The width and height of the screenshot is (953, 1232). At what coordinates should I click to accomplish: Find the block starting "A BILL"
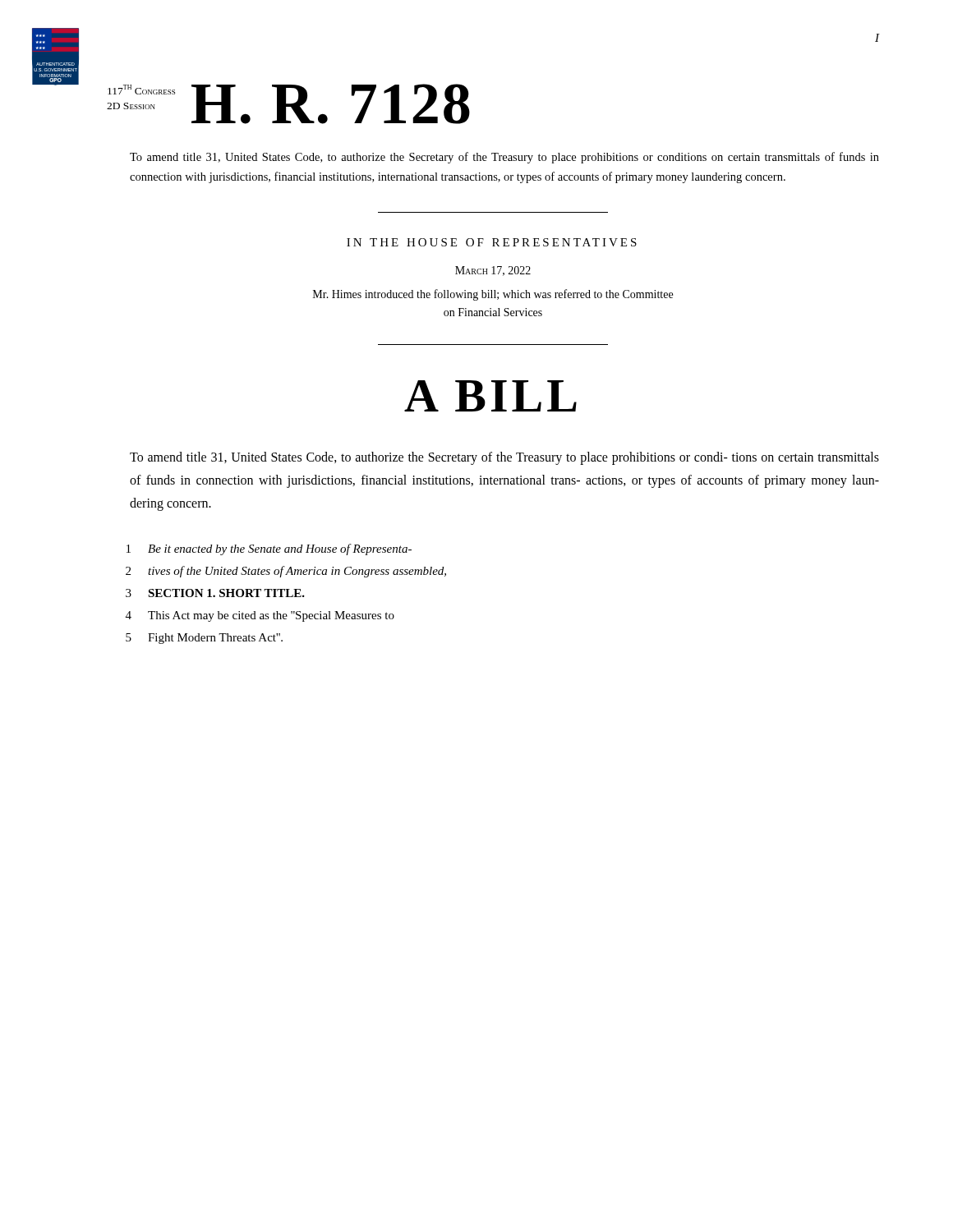pos(493,396)
